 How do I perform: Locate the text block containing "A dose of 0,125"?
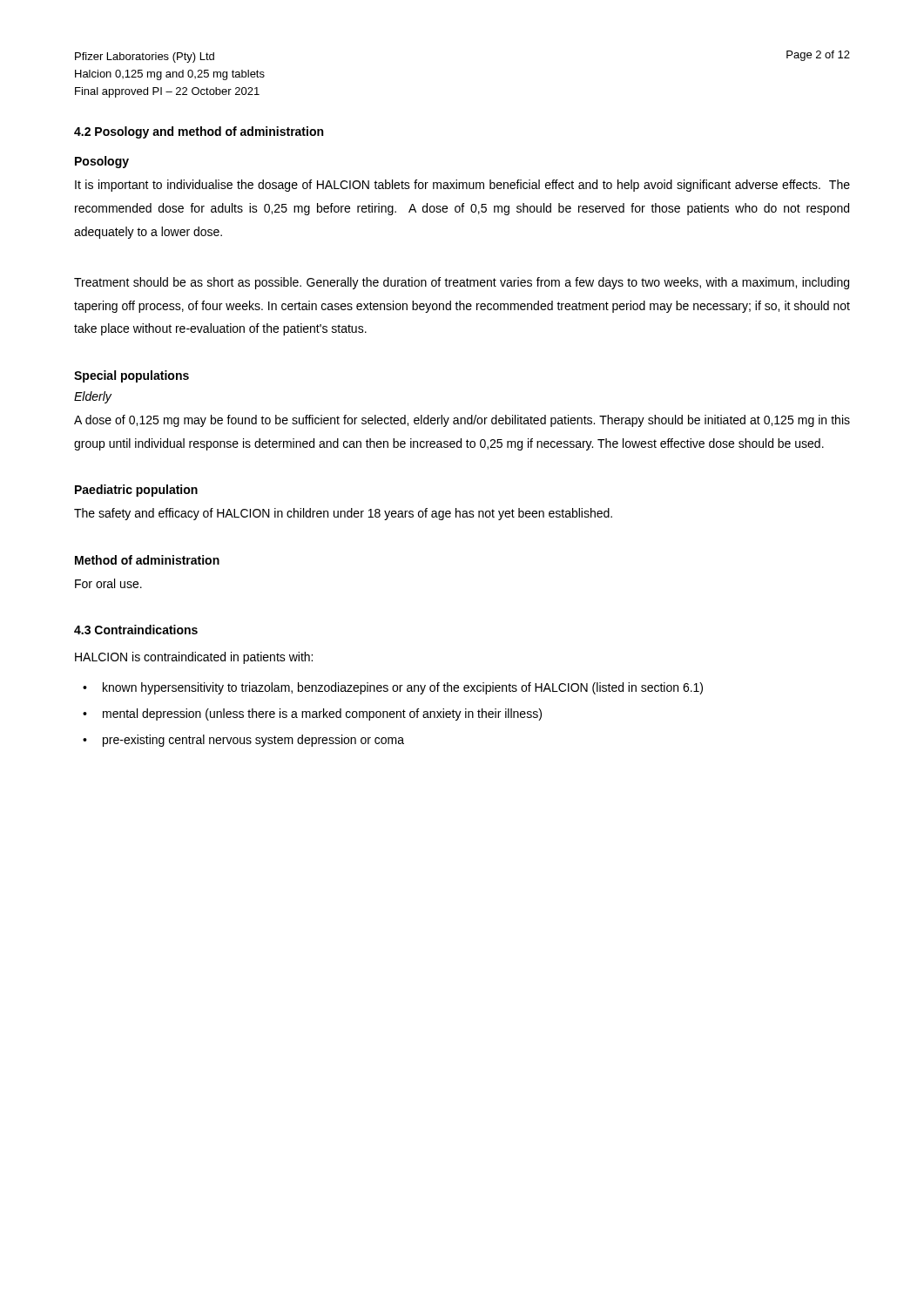click(462, 432)
